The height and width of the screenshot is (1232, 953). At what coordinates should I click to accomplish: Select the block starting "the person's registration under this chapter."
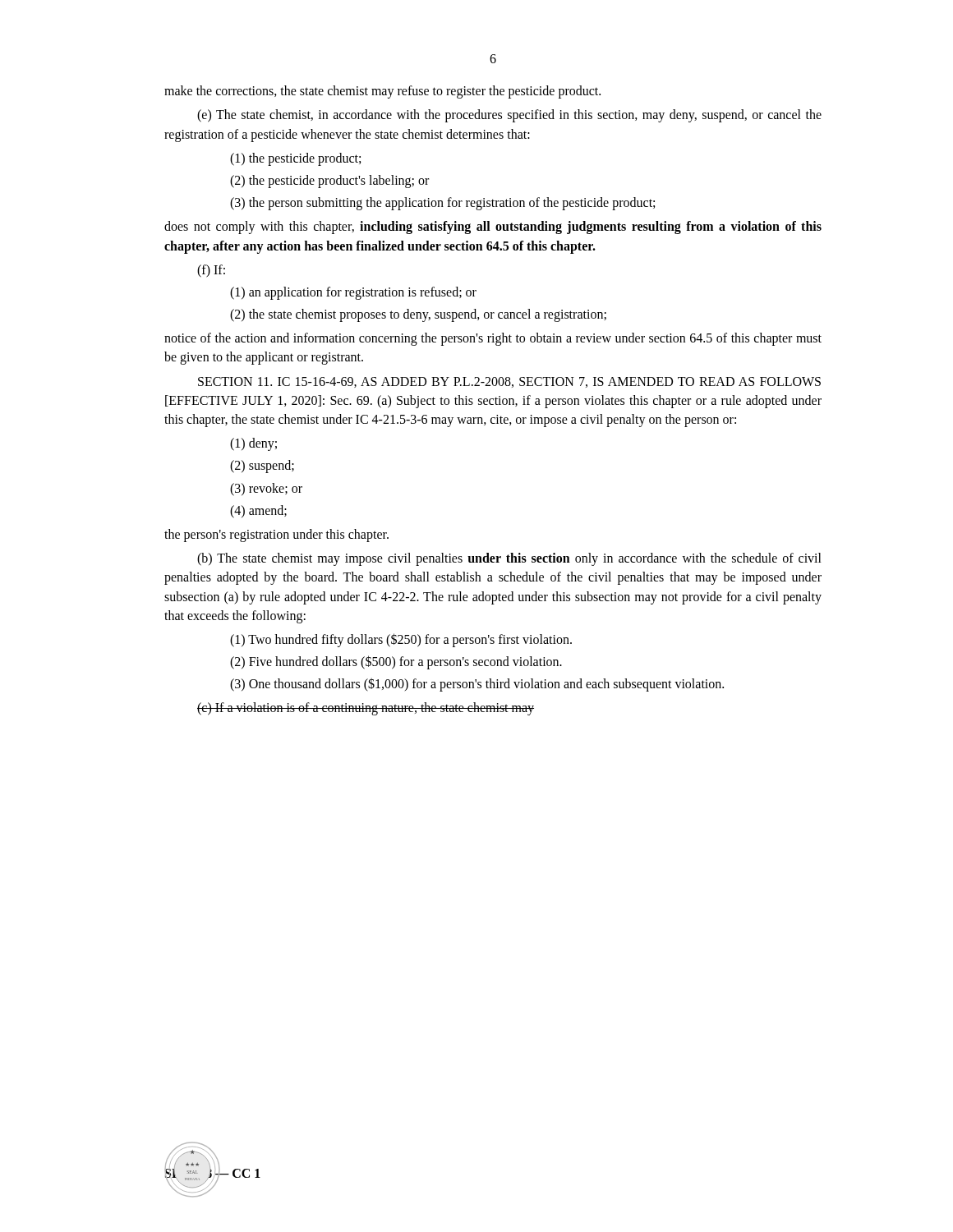tap(277, 534)
